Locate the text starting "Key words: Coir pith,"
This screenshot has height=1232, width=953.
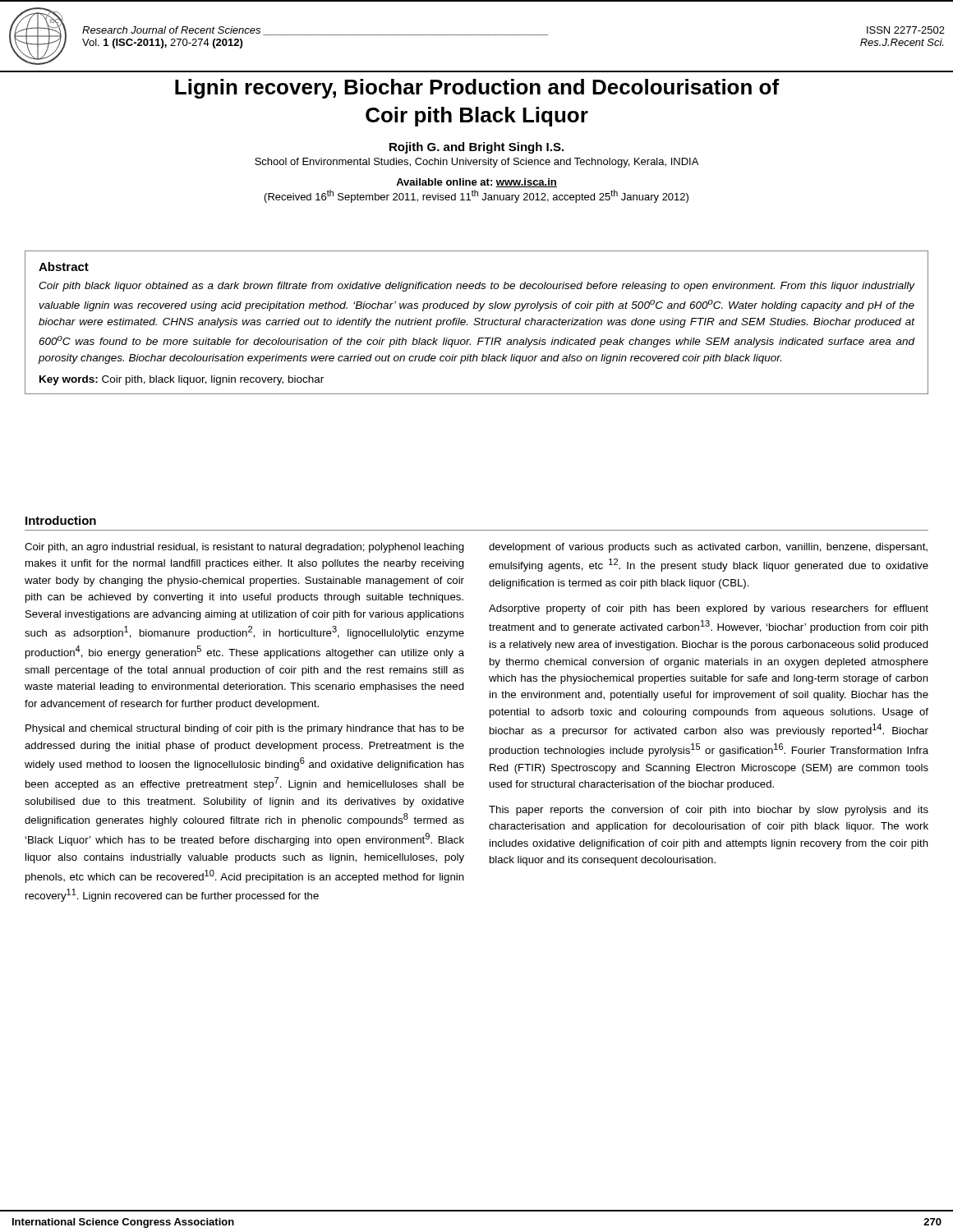coord(181,379)
